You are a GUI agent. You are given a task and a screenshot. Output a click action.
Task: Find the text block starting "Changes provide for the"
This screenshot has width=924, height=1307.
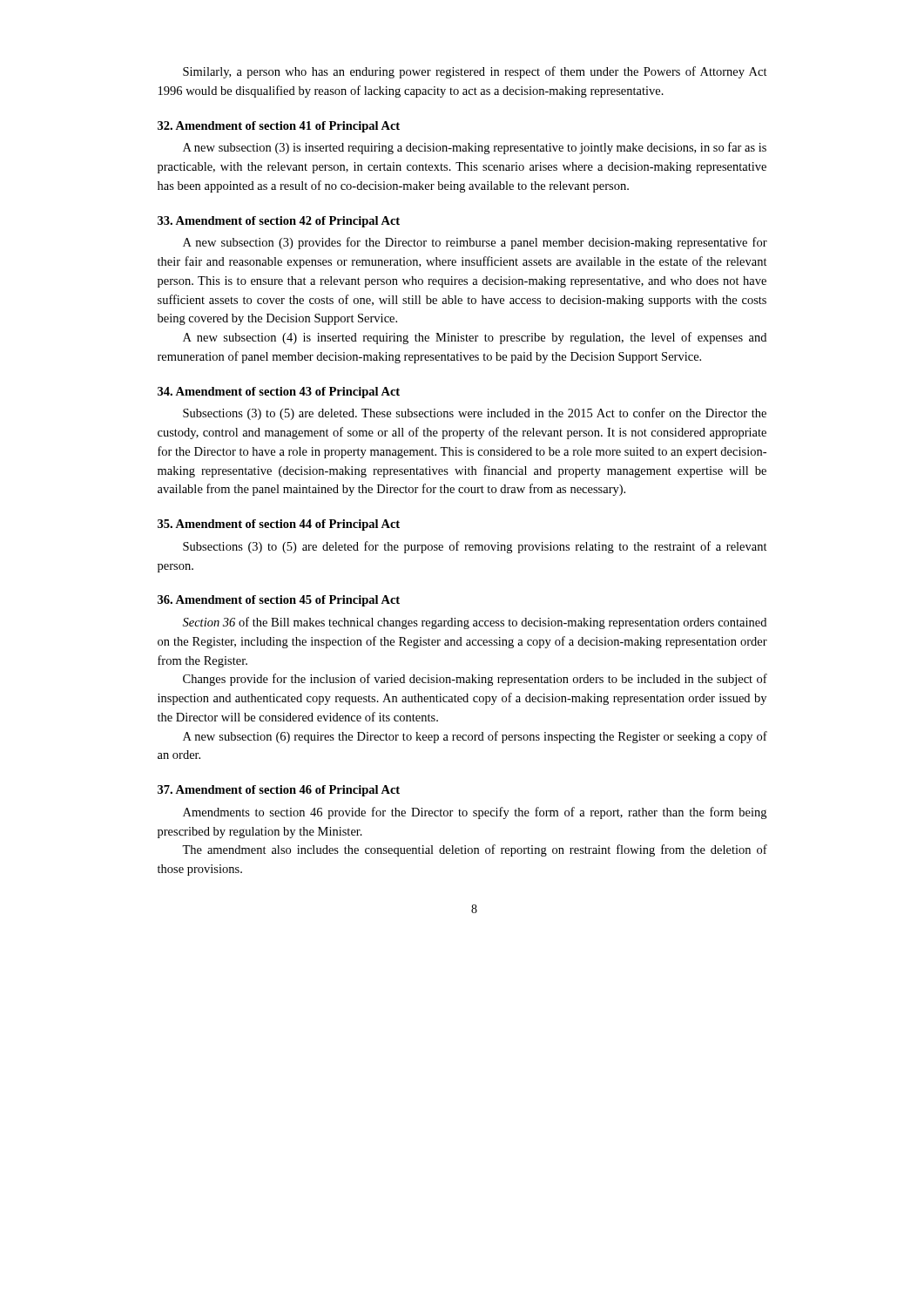coord(462,699)
